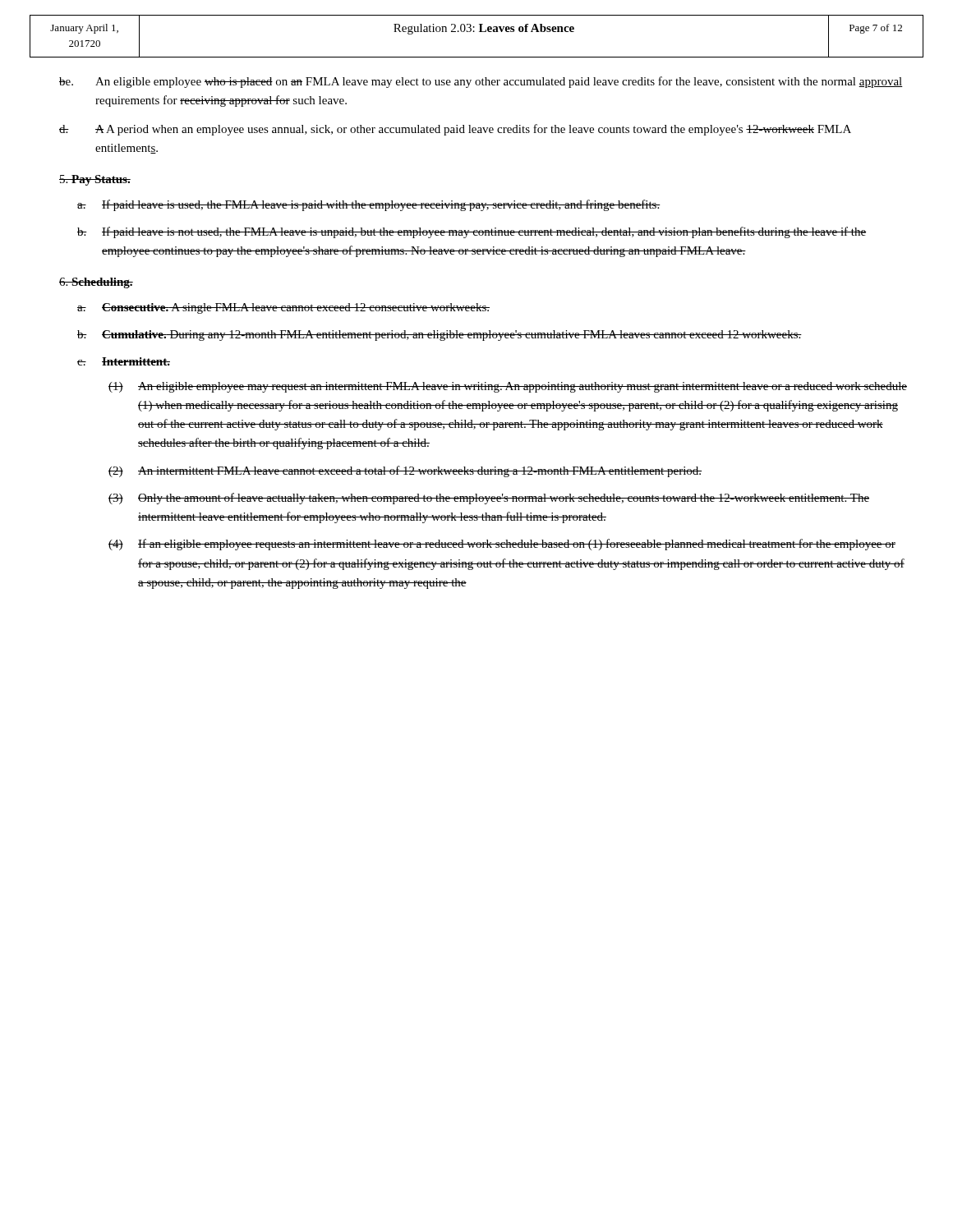This screenshot has width=953, height=1232.
Task: Point to the text block starting "b. If paid leave"
Action: pos(493,242)
